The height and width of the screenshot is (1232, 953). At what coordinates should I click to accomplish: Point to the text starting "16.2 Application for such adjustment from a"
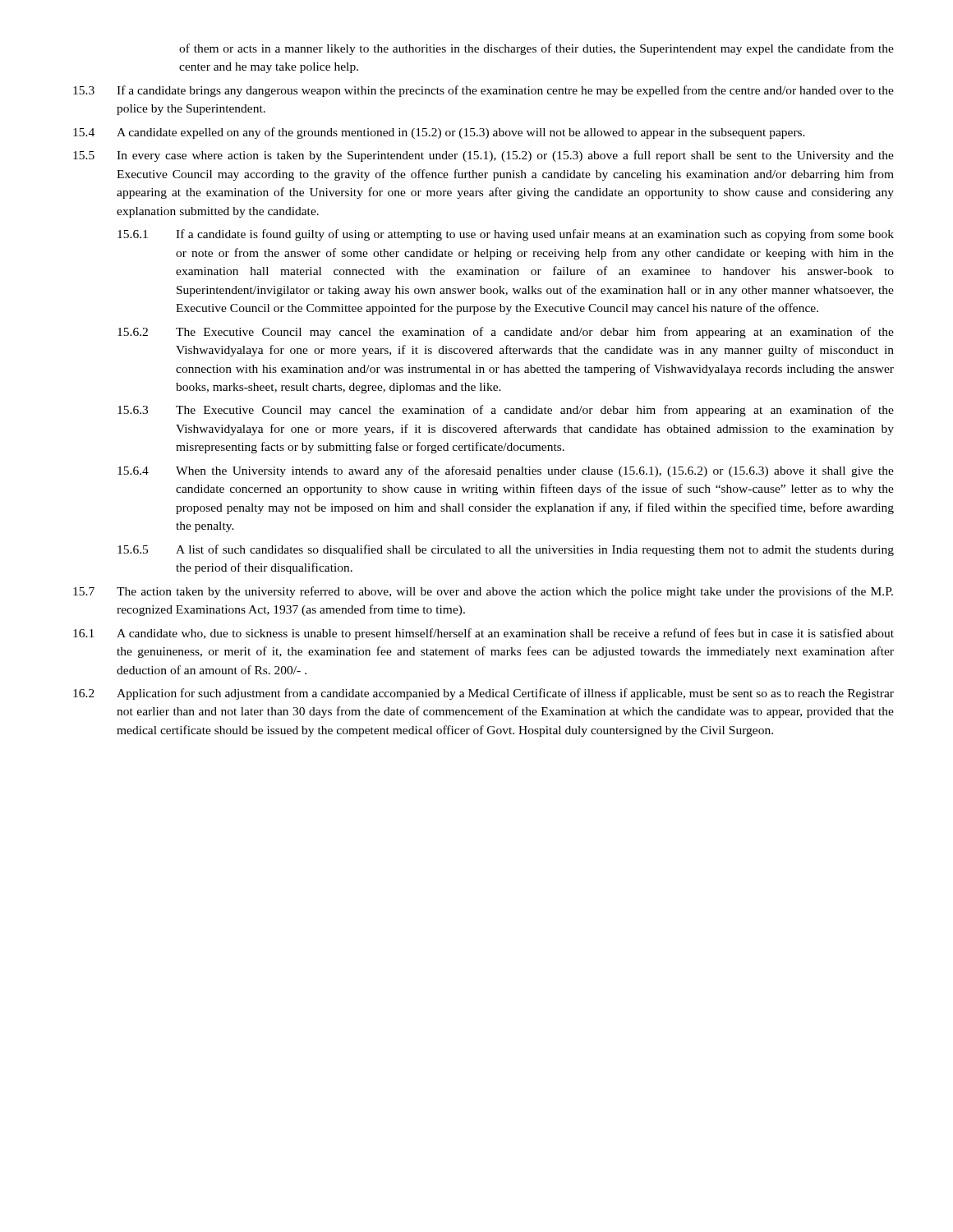(483, 712)
